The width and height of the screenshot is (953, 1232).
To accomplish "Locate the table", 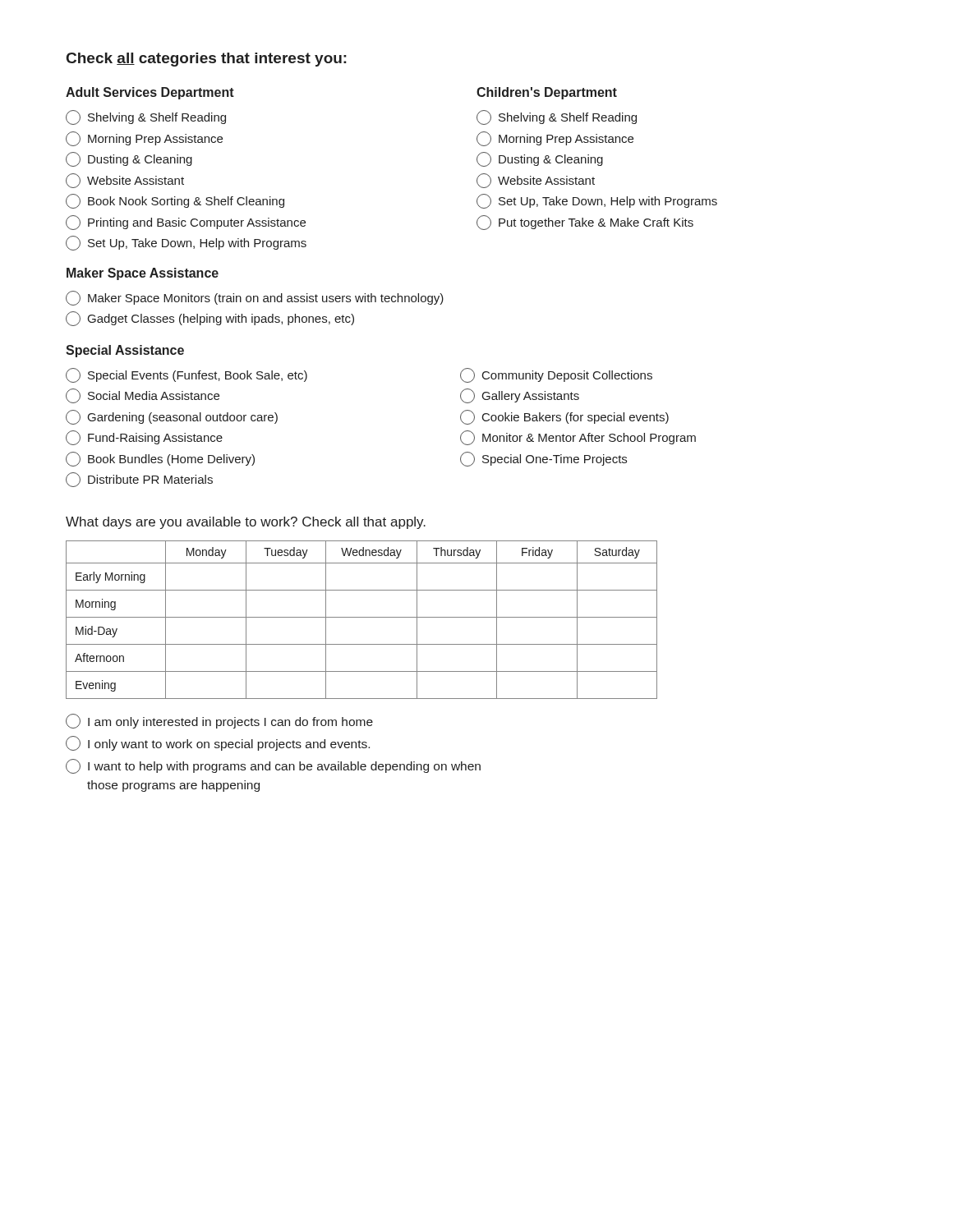I will tap(476, 619).
